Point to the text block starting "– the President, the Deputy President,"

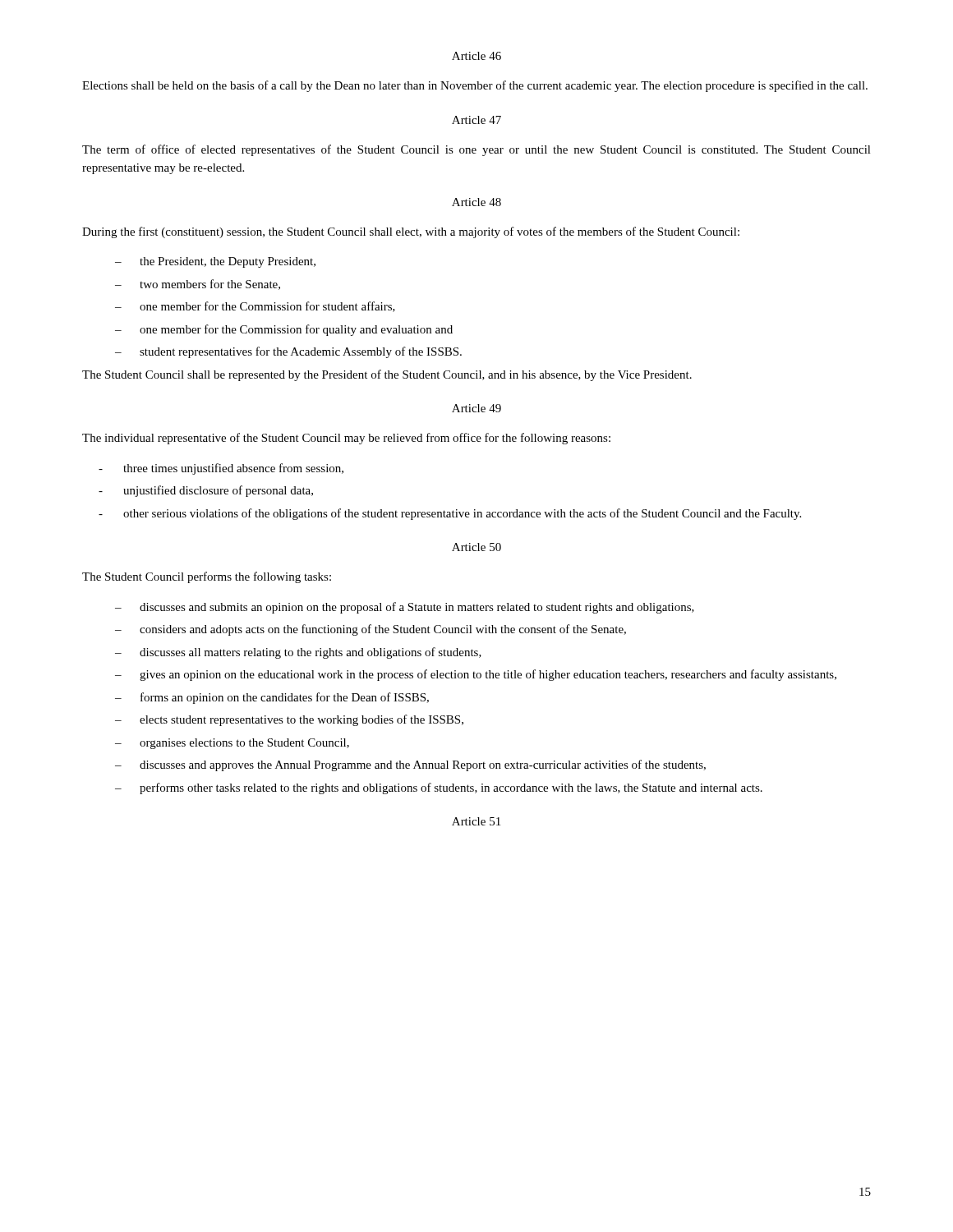point(215,262)
